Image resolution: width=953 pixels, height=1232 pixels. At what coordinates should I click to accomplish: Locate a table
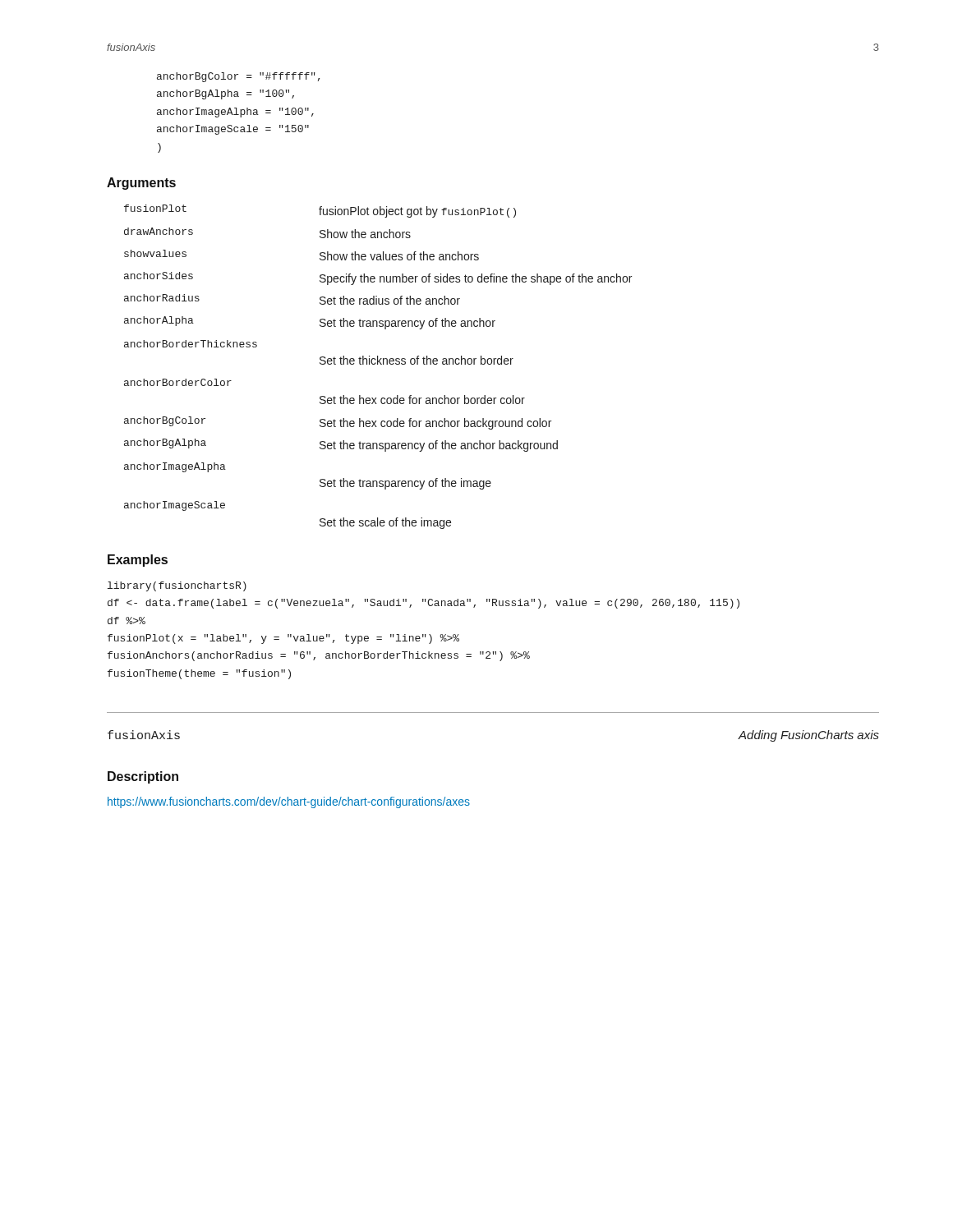click(x=493, y=368)
